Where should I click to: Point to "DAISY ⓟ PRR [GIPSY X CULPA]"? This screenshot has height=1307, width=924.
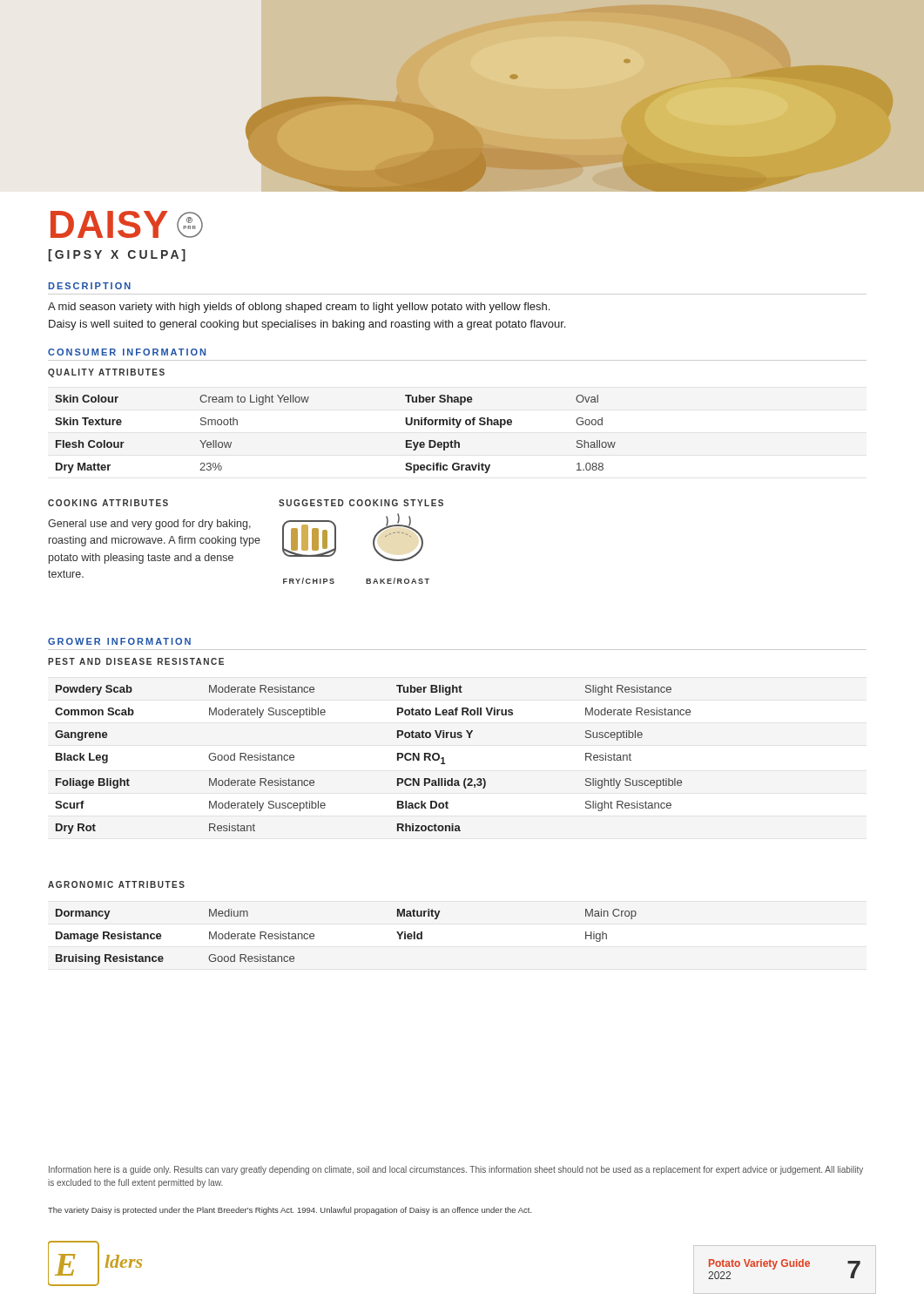click(x=200, y=233)
